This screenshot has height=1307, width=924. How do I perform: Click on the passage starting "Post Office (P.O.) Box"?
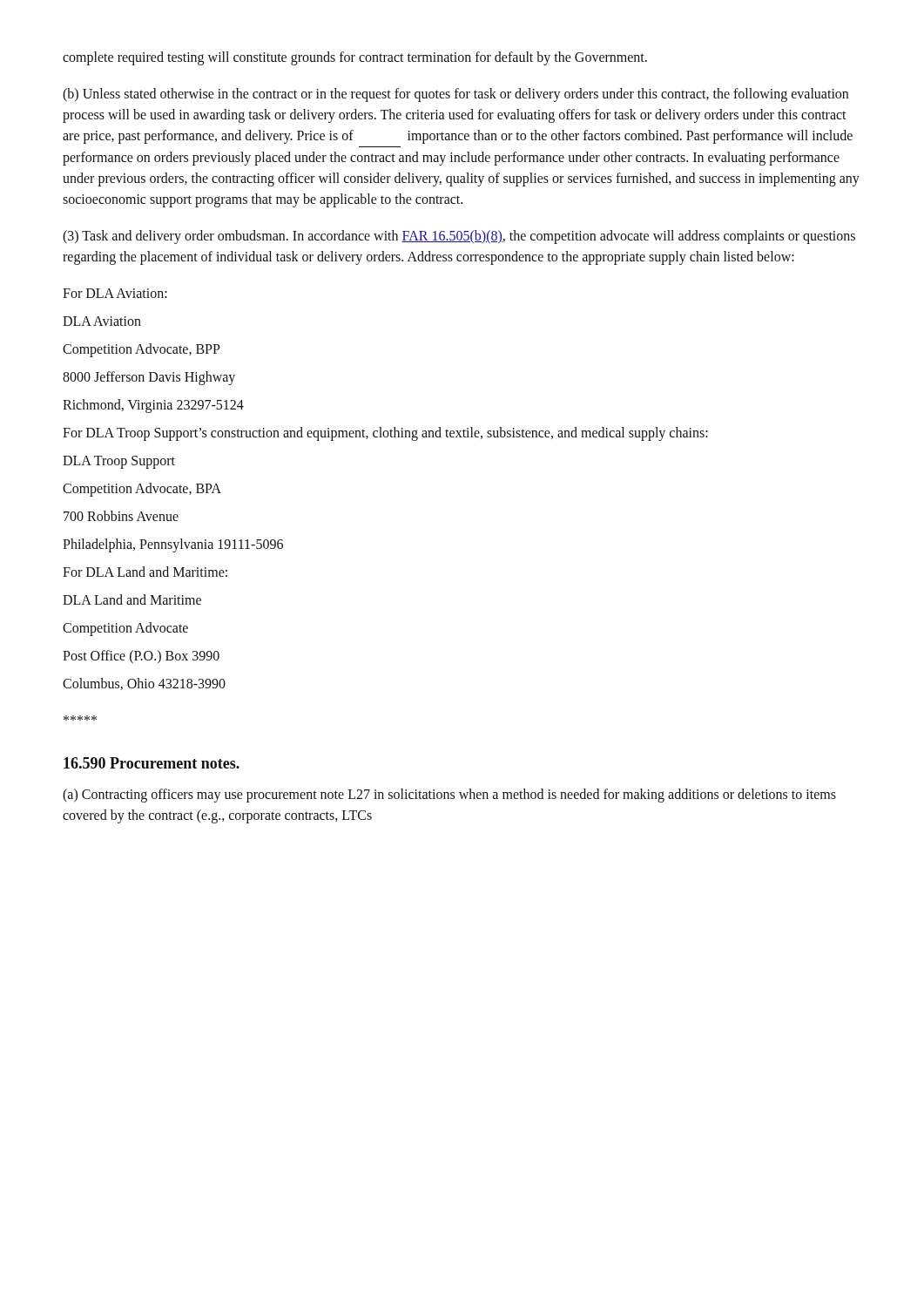[141, 656]
